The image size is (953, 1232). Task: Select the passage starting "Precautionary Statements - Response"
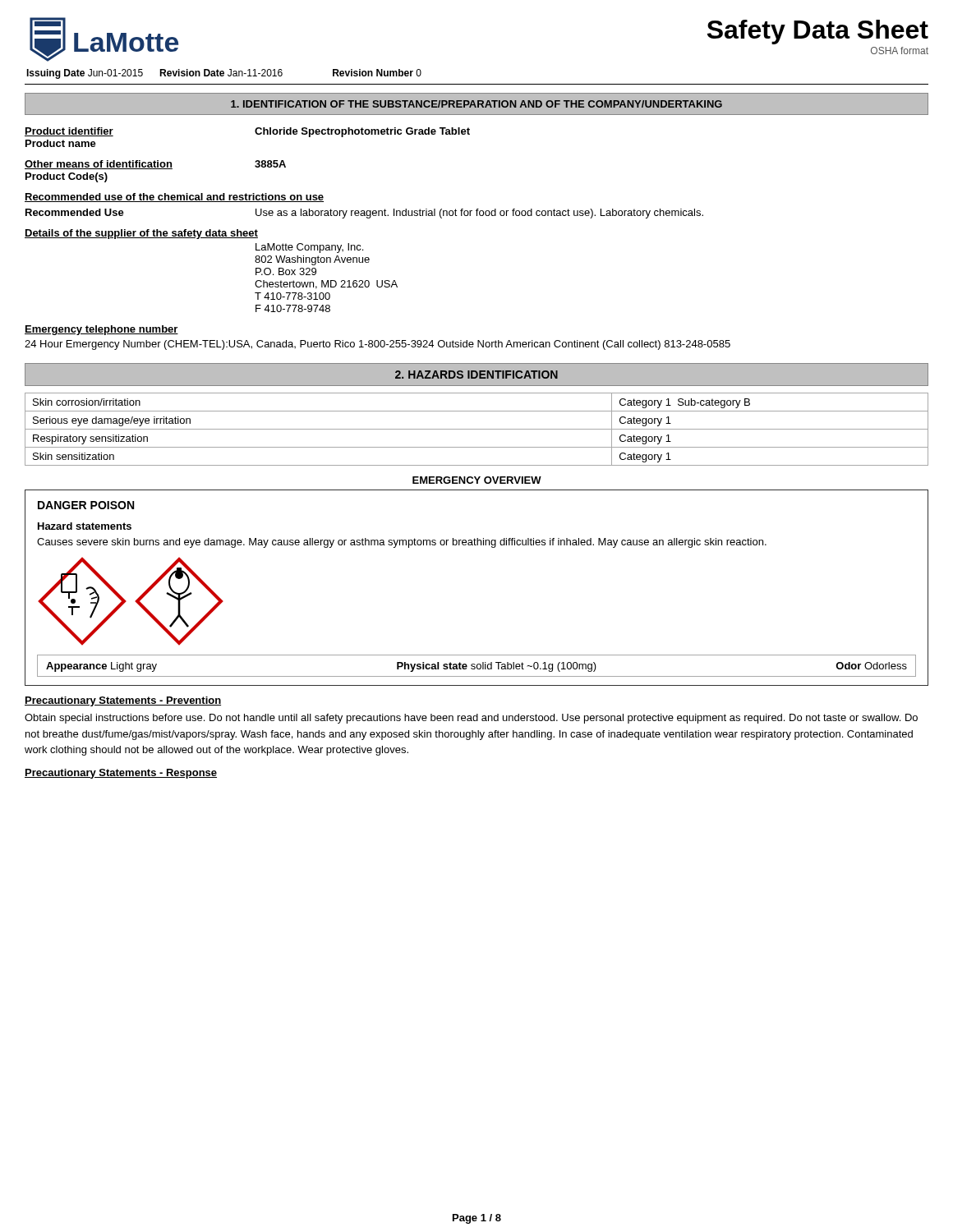tap(121, 772)
